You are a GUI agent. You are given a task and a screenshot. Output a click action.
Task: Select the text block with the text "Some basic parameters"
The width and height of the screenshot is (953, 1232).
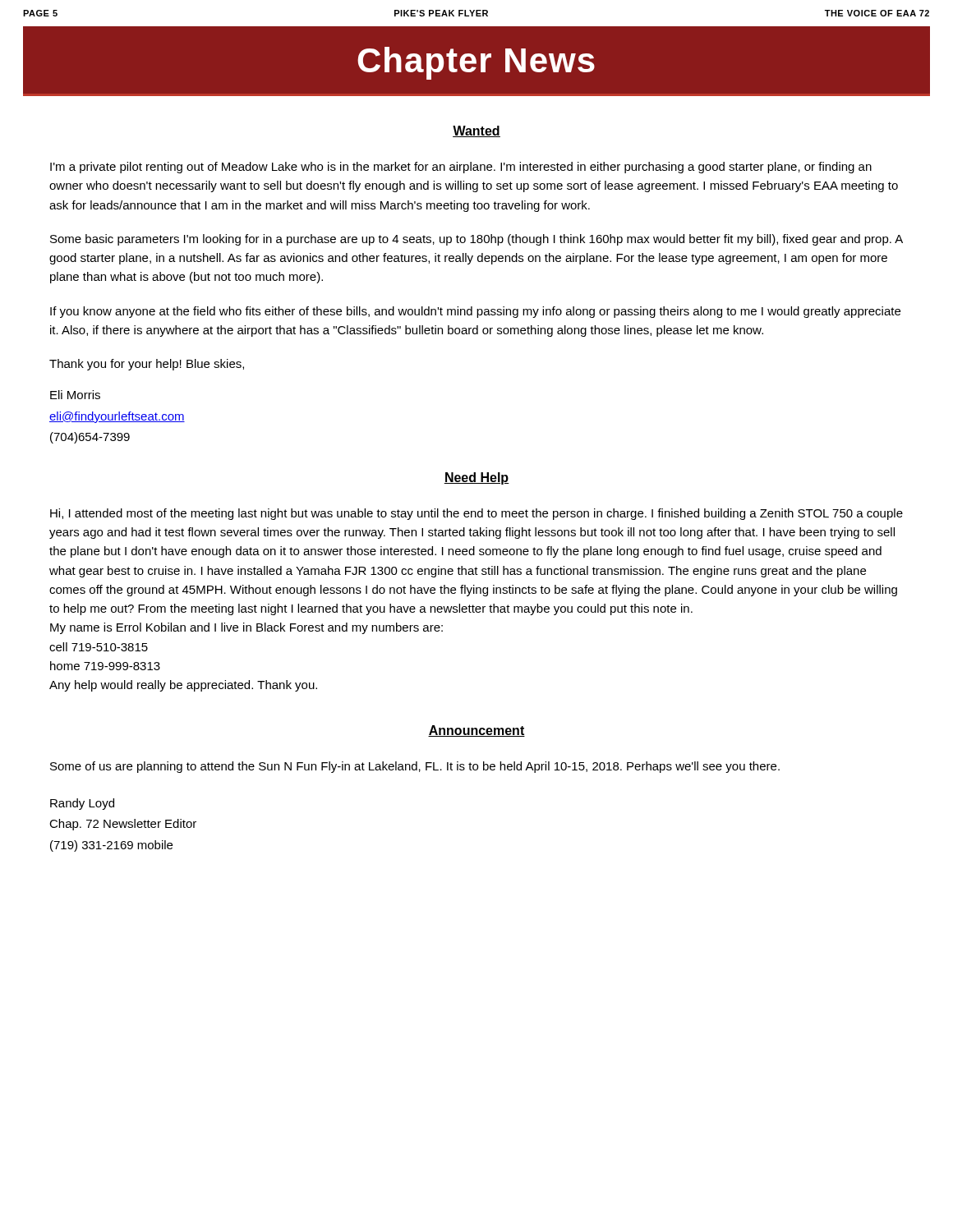click(476, 257)
